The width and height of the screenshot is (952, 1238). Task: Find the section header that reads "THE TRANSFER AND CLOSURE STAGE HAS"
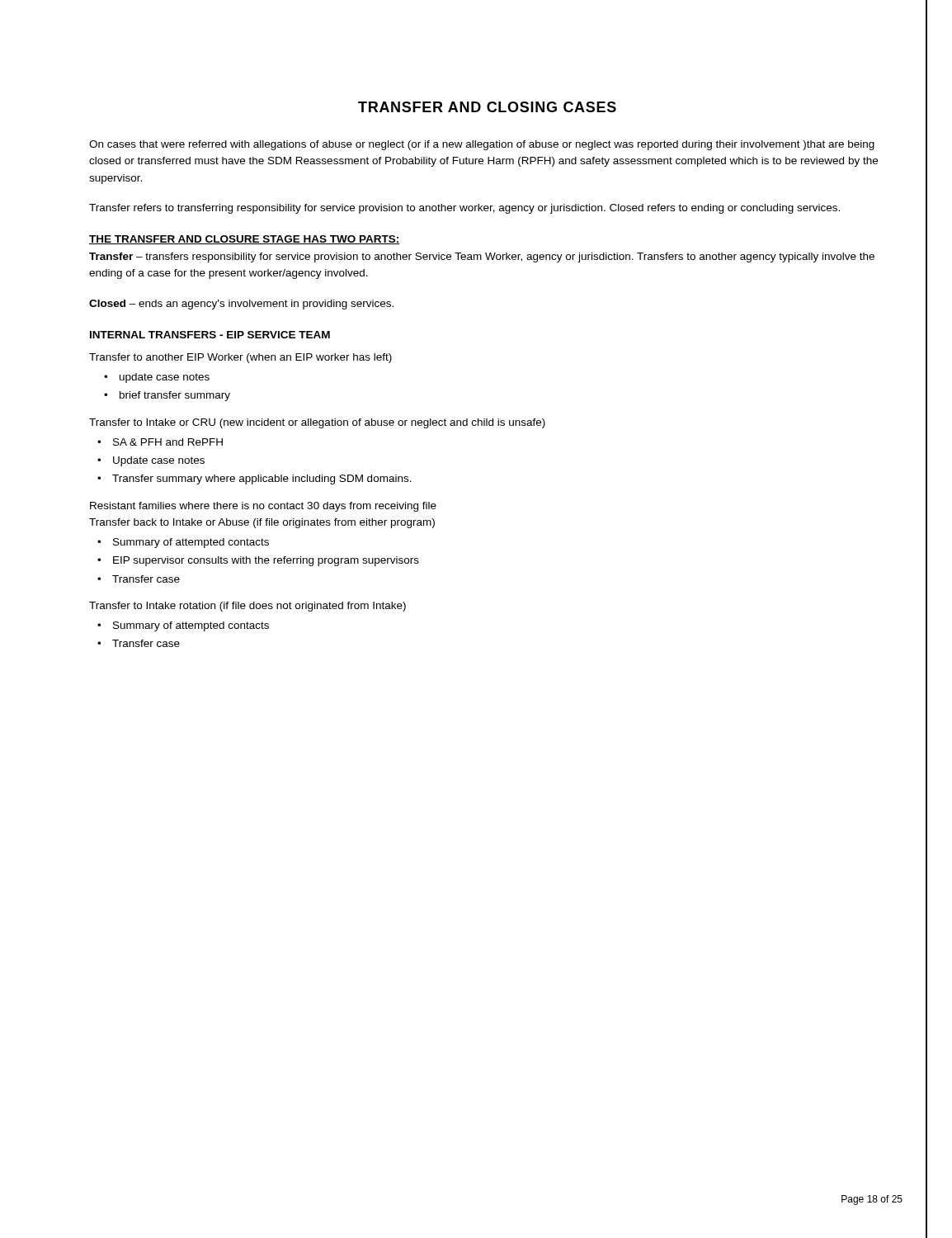point(244,239)
